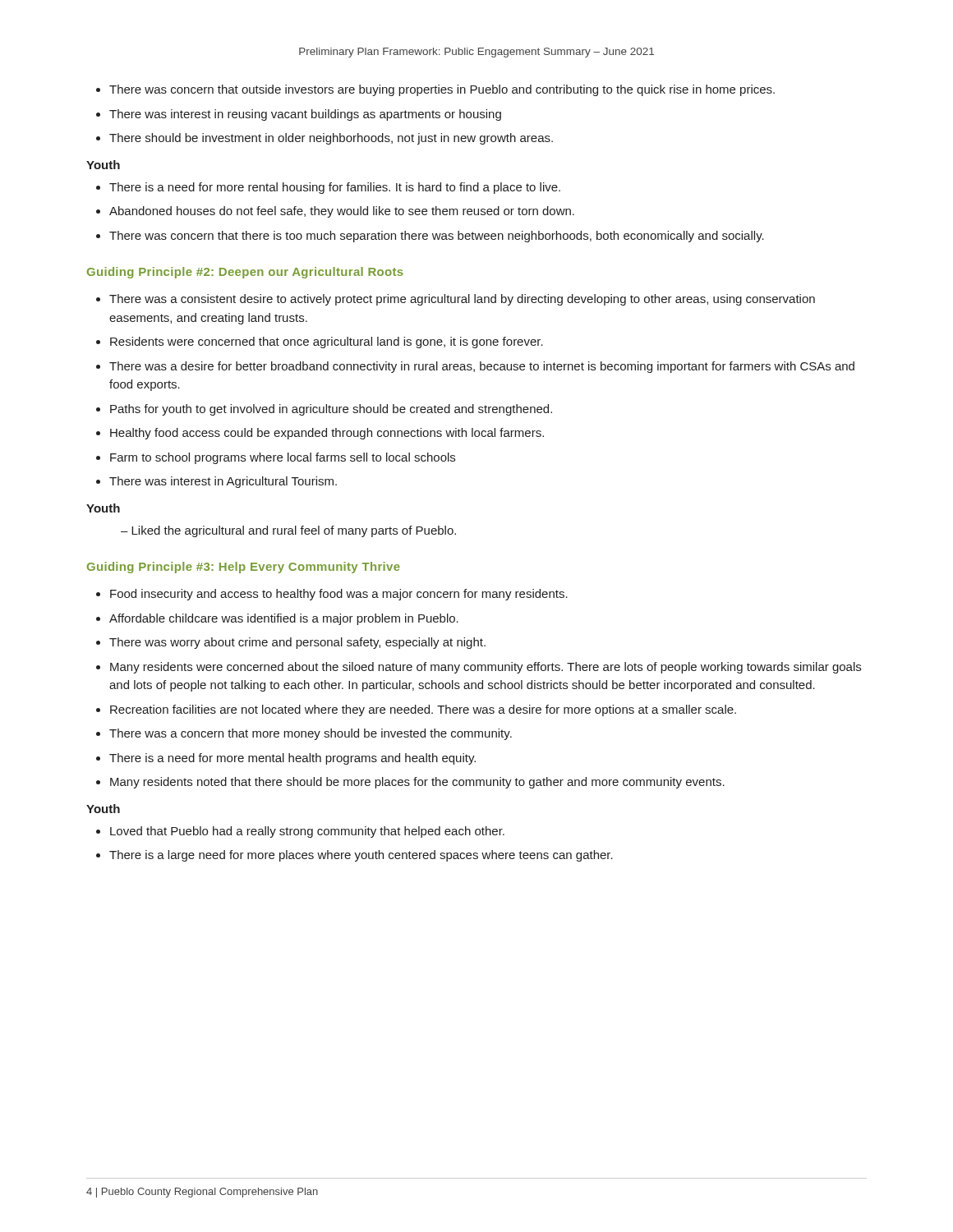The image size is (953, 1232).
Task: Locate the element starting "Residents were concerned that once agricultural land"
Action: click(326, 341)
